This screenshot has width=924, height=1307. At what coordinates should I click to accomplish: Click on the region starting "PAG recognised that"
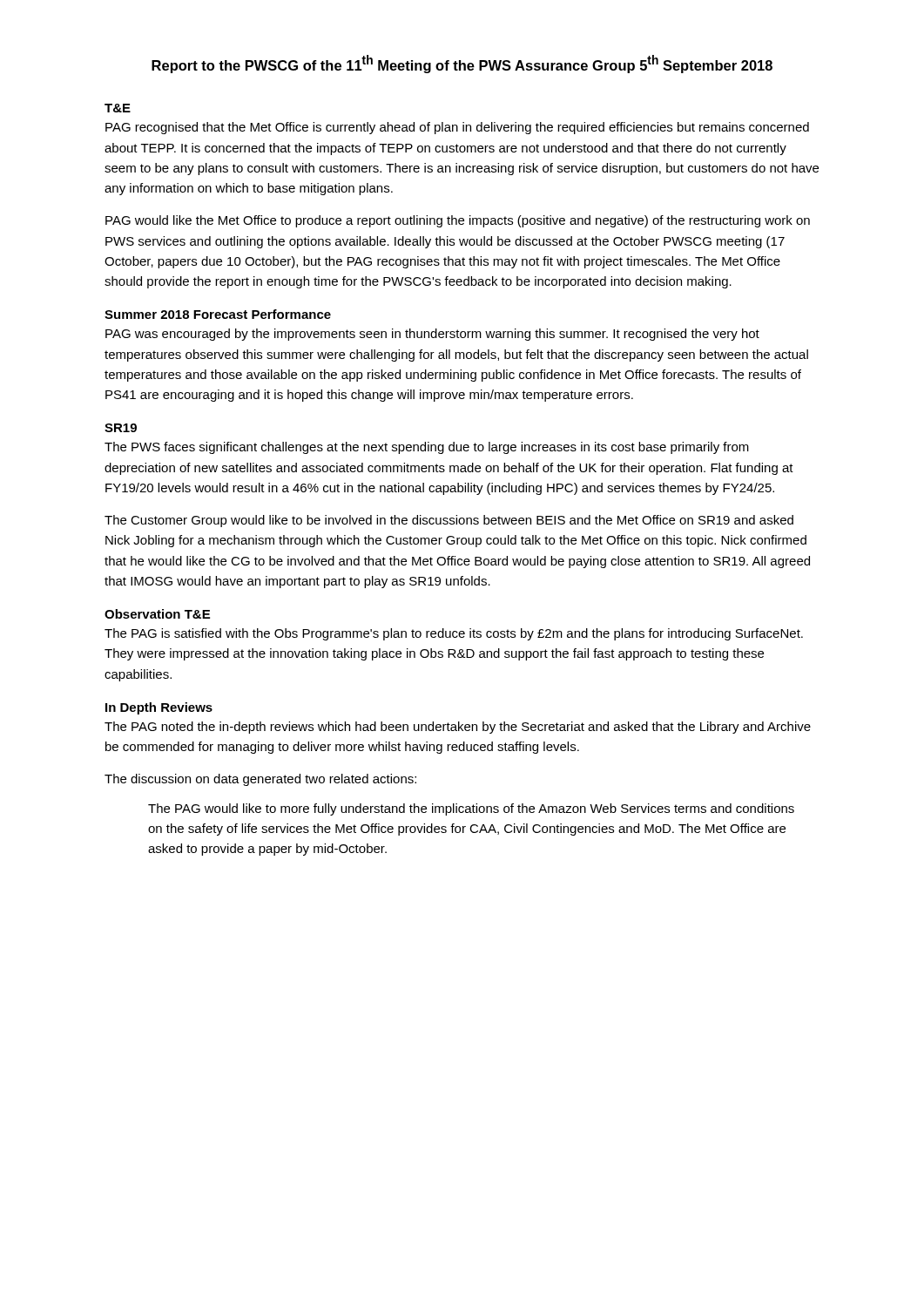coord(462,157)
